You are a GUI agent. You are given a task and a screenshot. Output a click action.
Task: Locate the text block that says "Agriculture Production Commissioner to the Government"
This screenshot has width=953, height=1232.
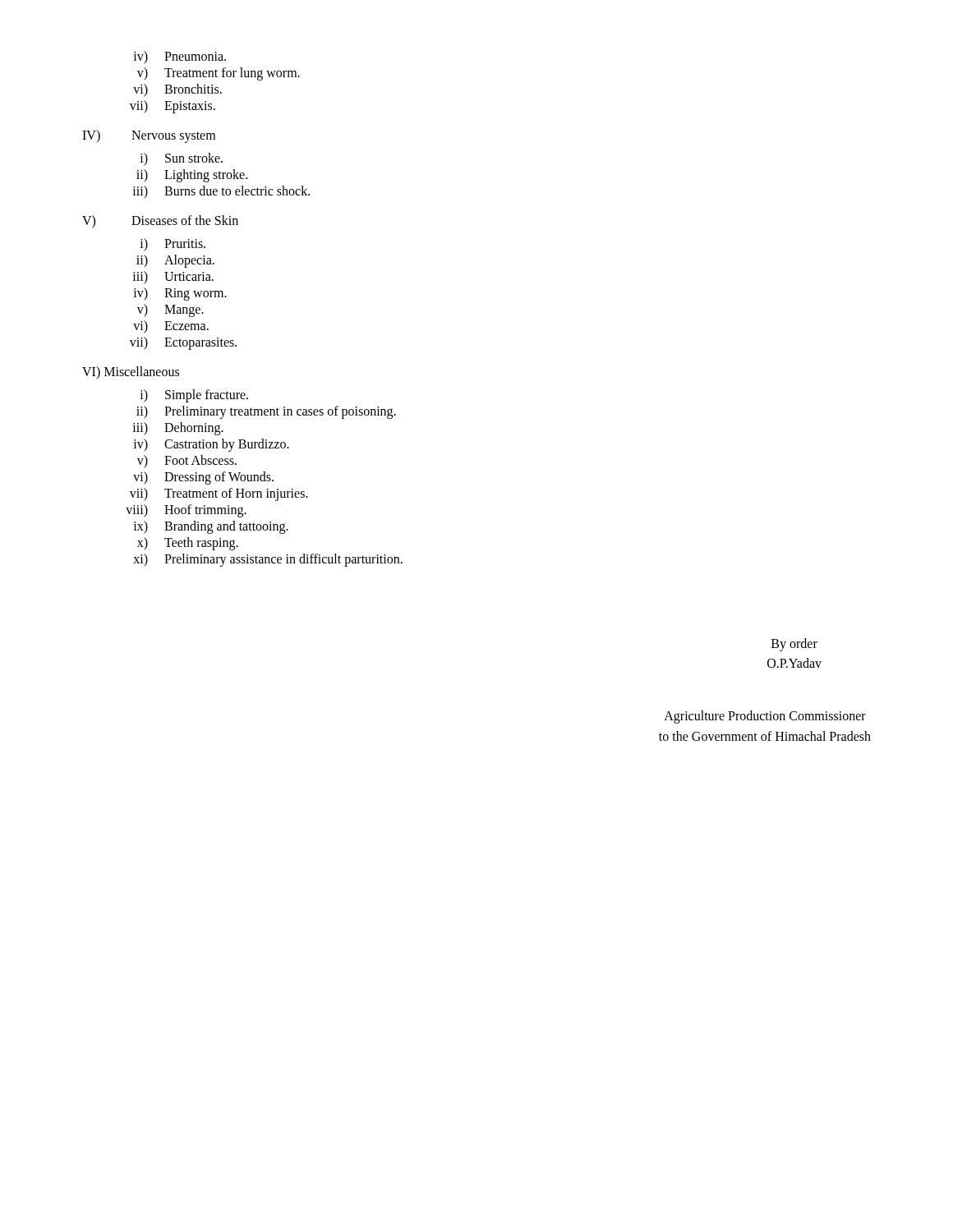coord(765,726)
